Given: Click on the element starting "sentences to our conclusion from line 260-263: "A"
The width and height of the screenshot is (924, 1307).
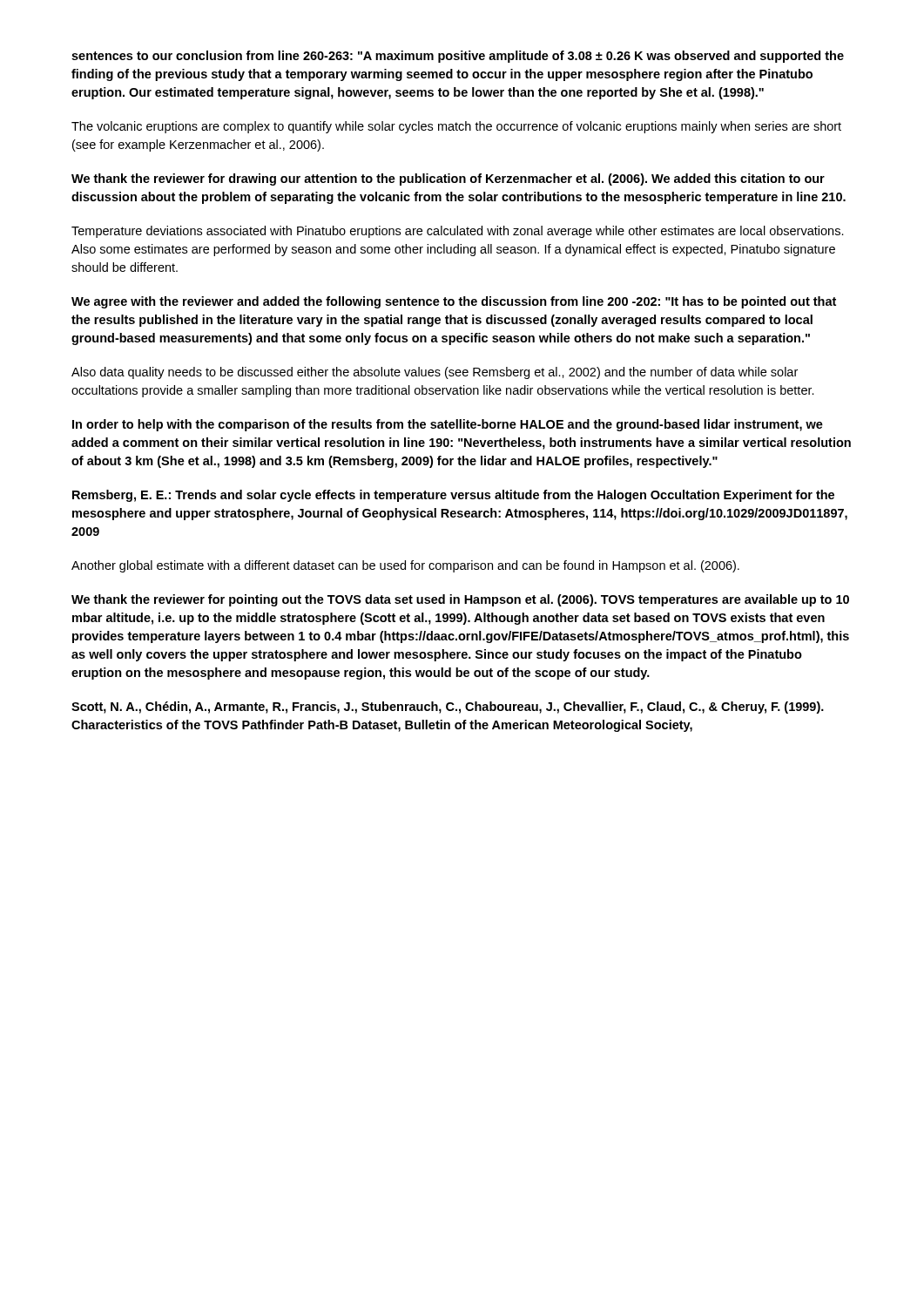Looking at the screenshot, I should 462,74.
